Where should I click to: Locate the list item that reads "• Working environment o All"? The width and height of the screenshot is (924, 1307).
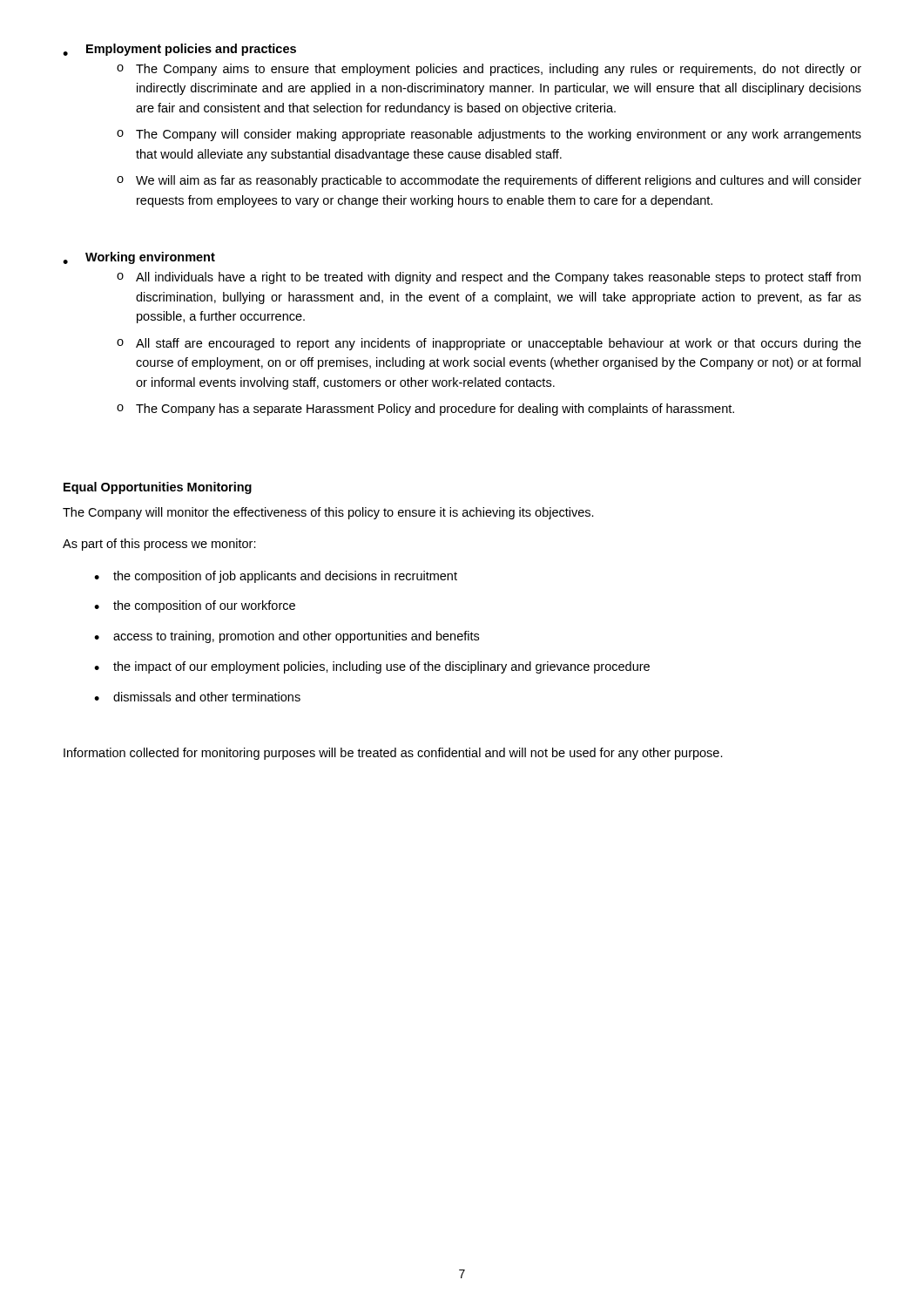click(x=462, y=338)
